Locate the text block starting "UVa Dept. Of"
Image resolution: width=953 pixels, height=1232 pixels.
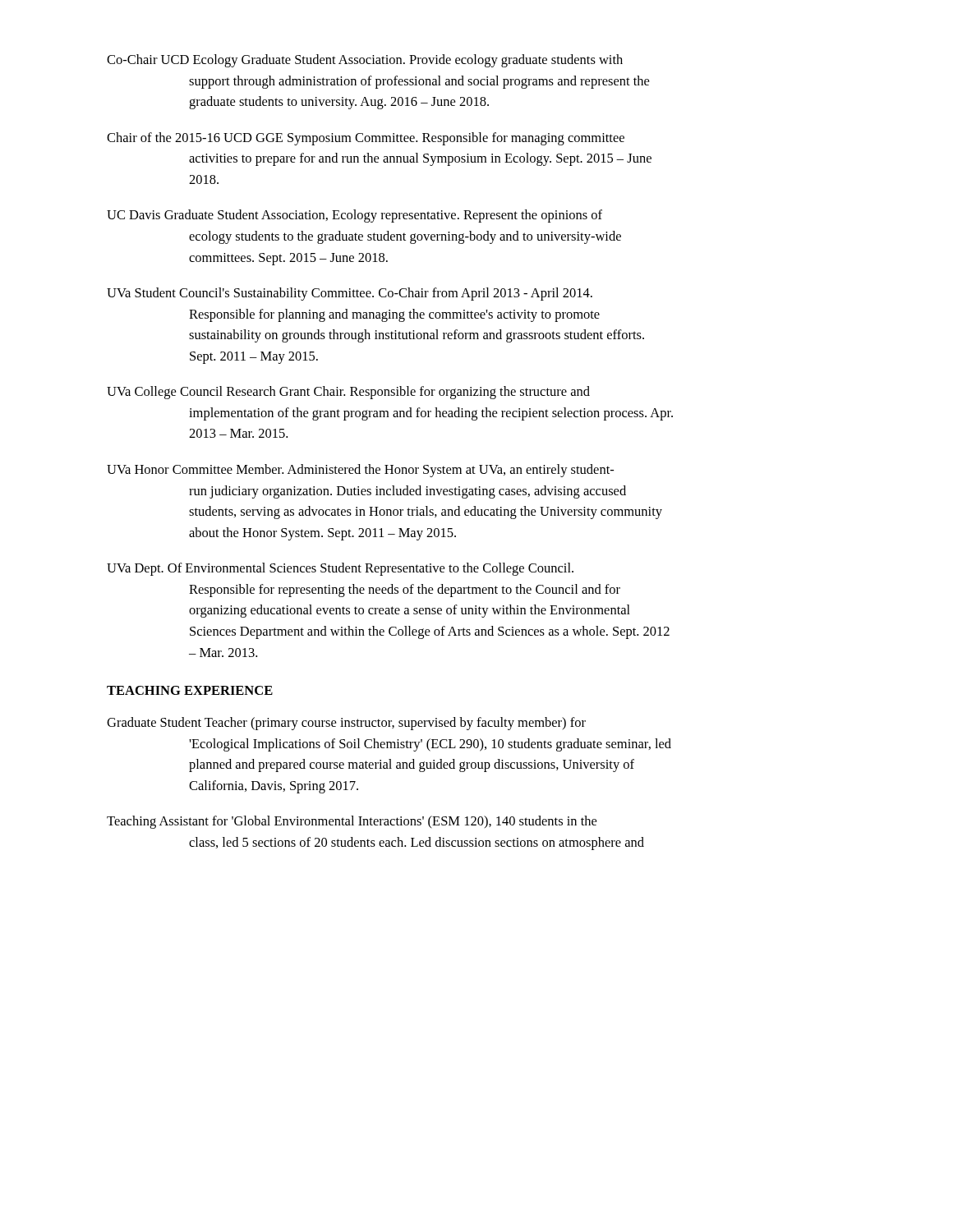click(x=476, y=610)
